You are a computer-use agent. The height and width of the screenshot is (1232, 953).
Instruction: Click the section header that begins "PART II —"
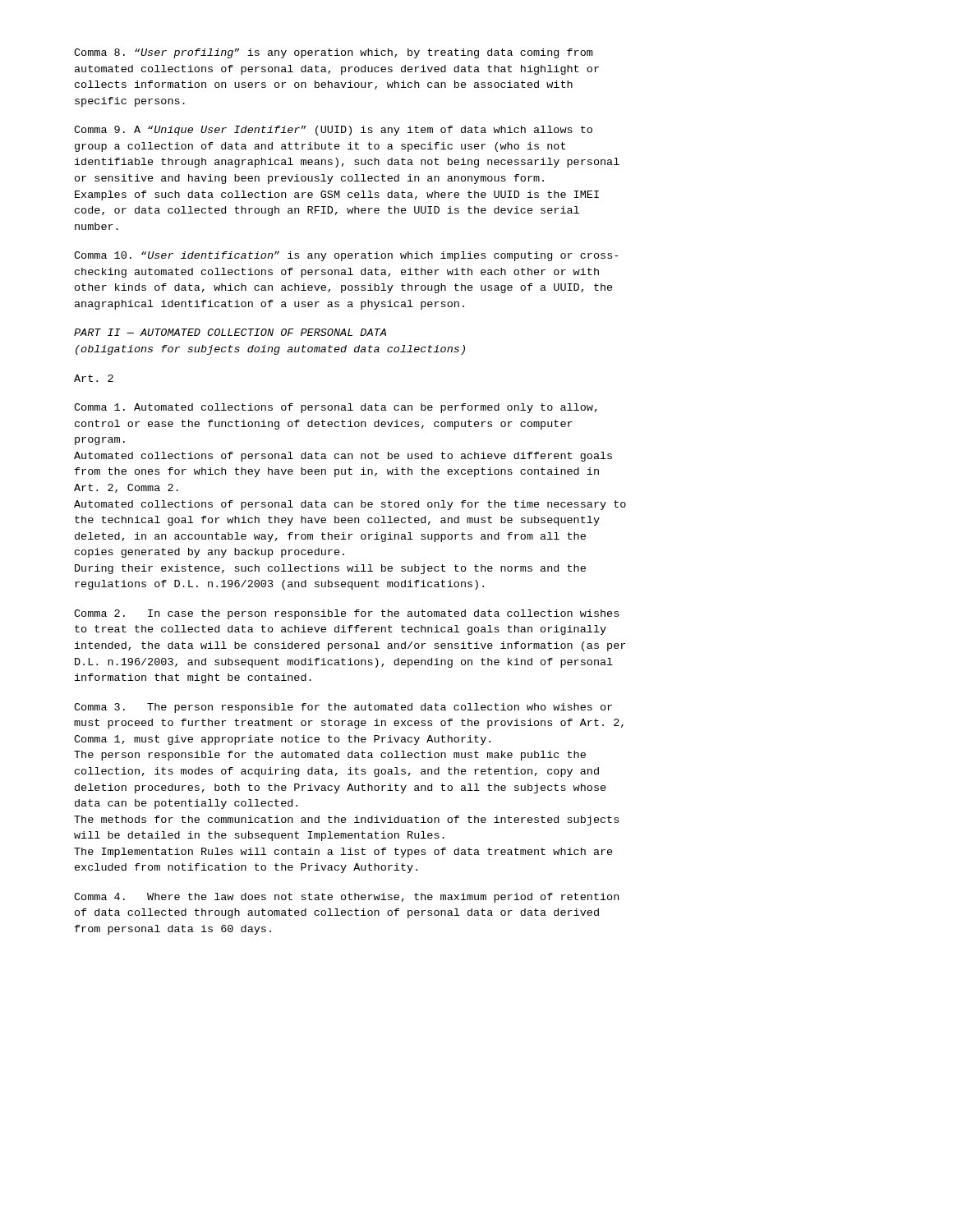click(x=230, y=332)
